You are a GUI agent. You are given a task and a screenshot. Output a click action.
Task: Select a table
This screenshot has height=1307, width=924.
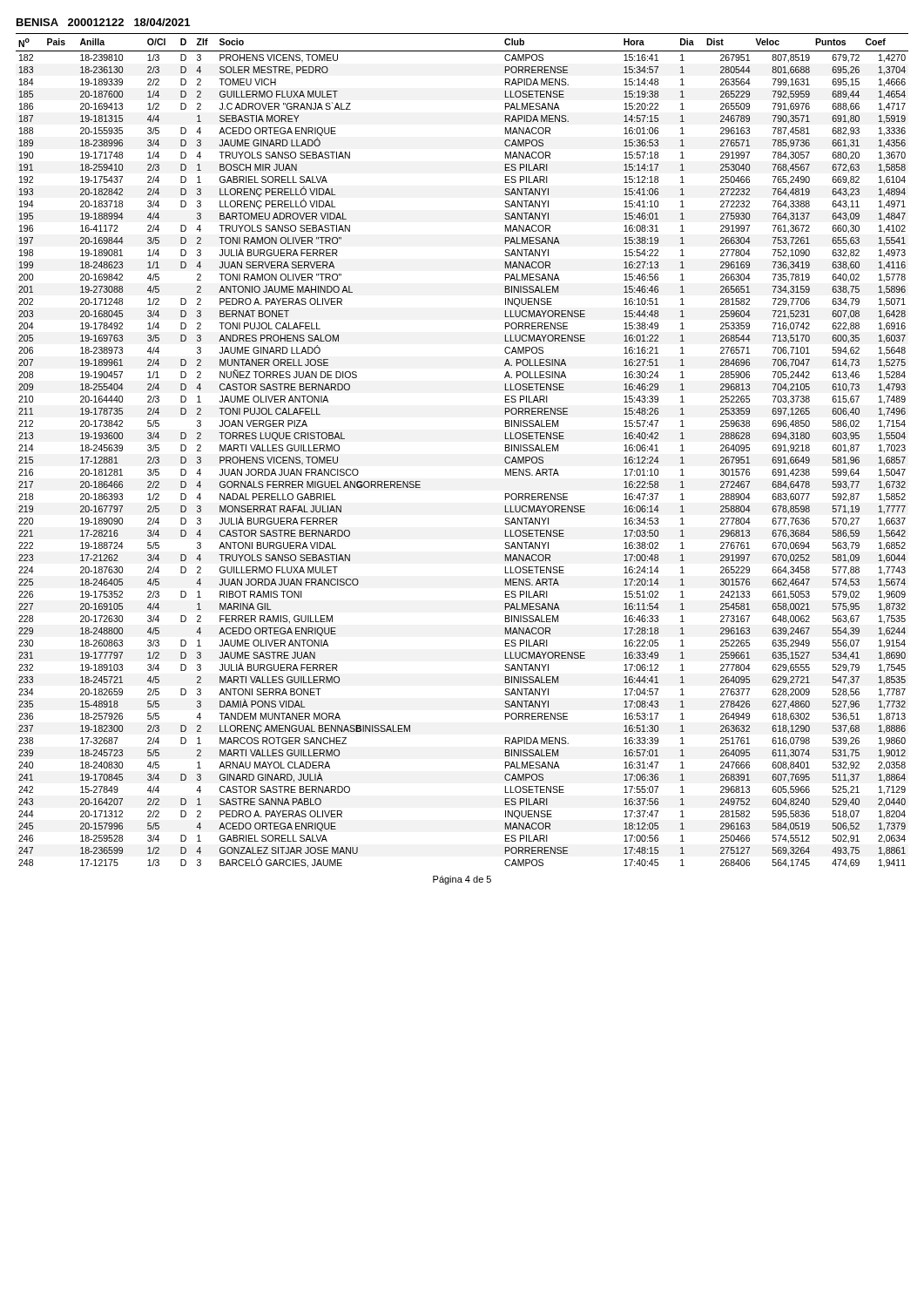pyautogui.click(x=462, y=451)
